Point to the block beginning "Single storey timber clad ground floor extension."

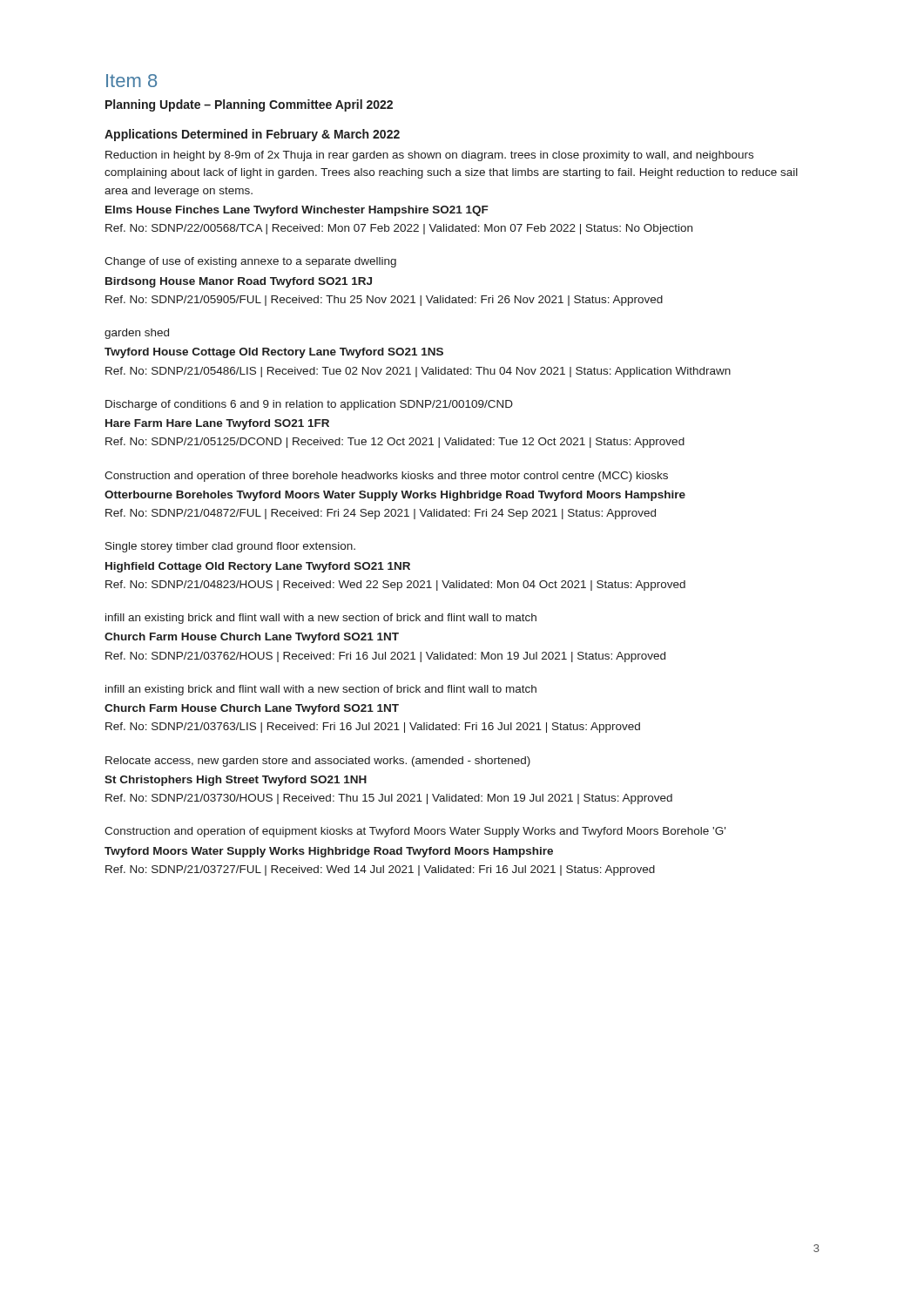point(230,547)
